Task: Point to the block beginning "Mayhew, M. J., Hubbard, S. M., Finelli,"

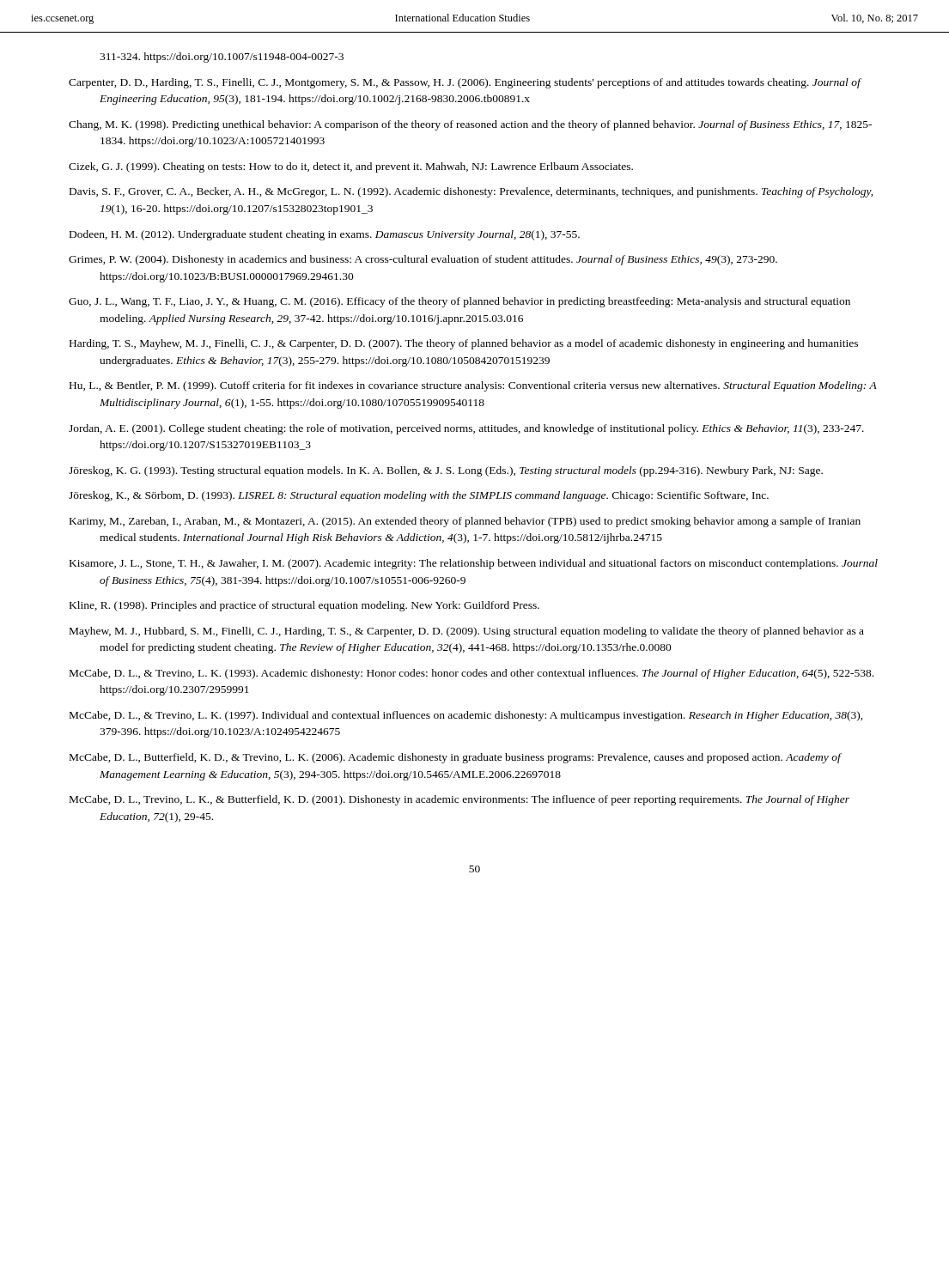Action: pos(466,639)
